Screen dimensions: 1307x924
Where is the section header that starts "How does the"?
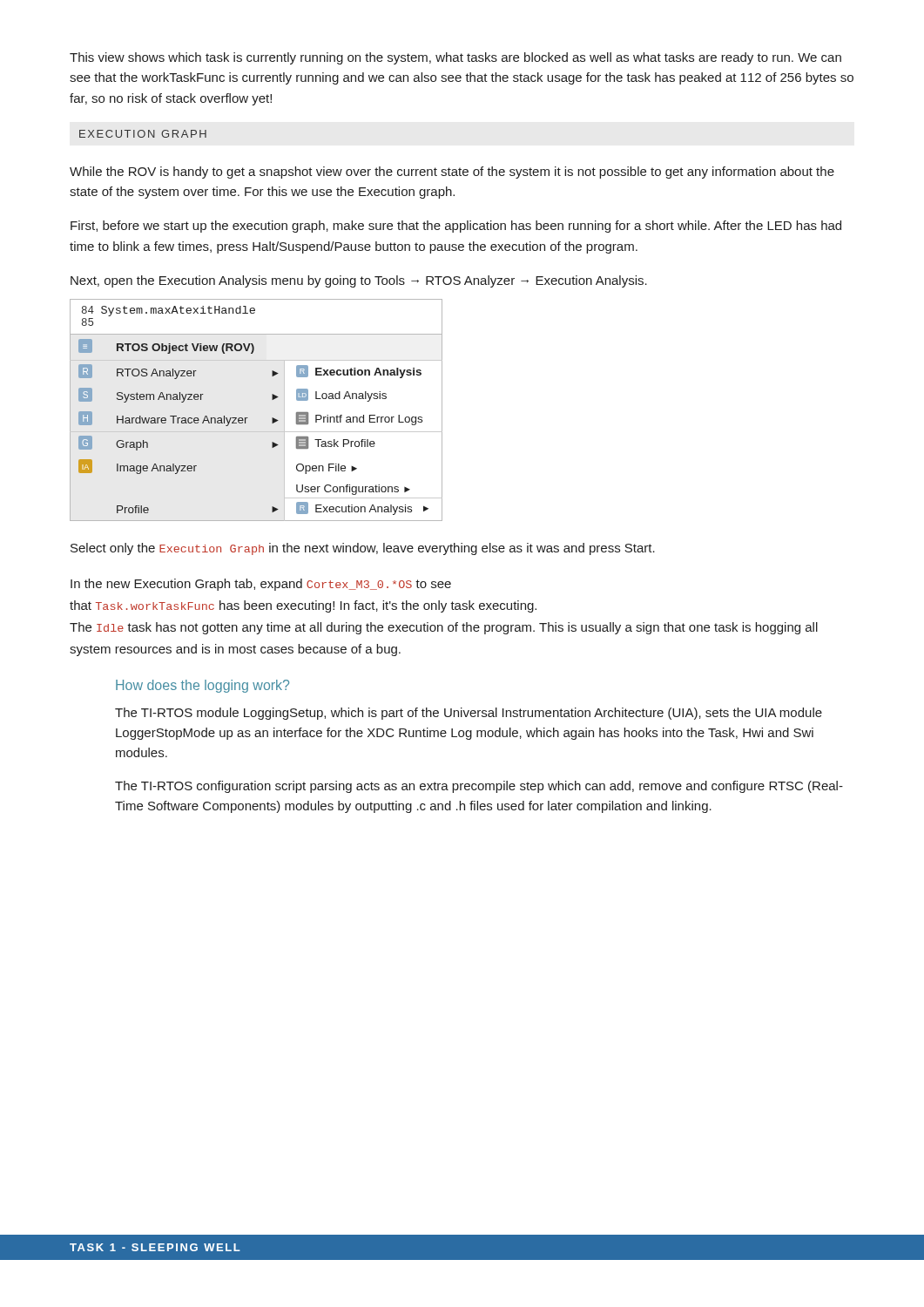pos(202,685)
